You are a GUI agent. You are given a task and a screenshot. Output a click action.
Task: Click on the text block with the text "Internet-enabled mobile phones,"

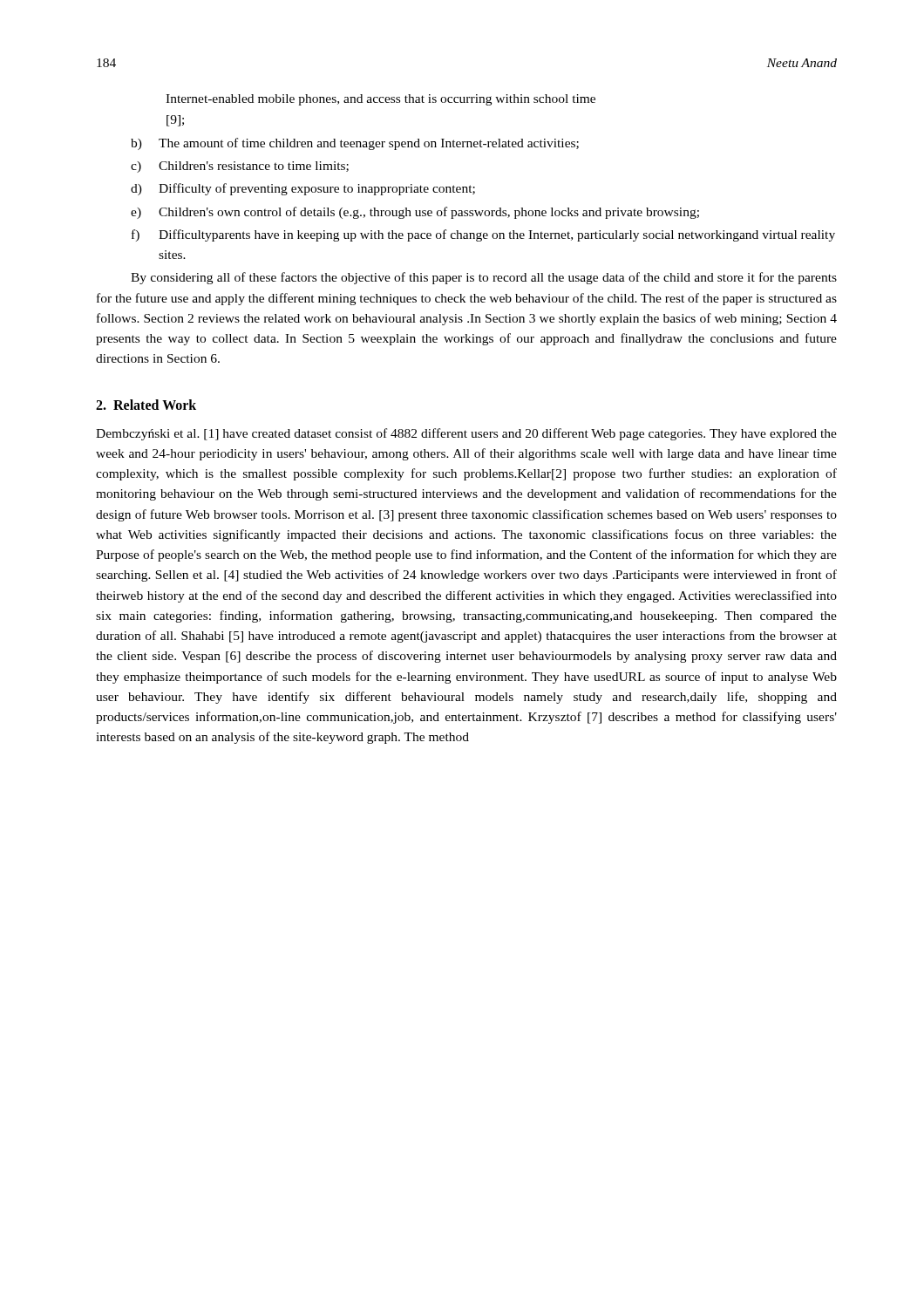(x=381, y=108)
